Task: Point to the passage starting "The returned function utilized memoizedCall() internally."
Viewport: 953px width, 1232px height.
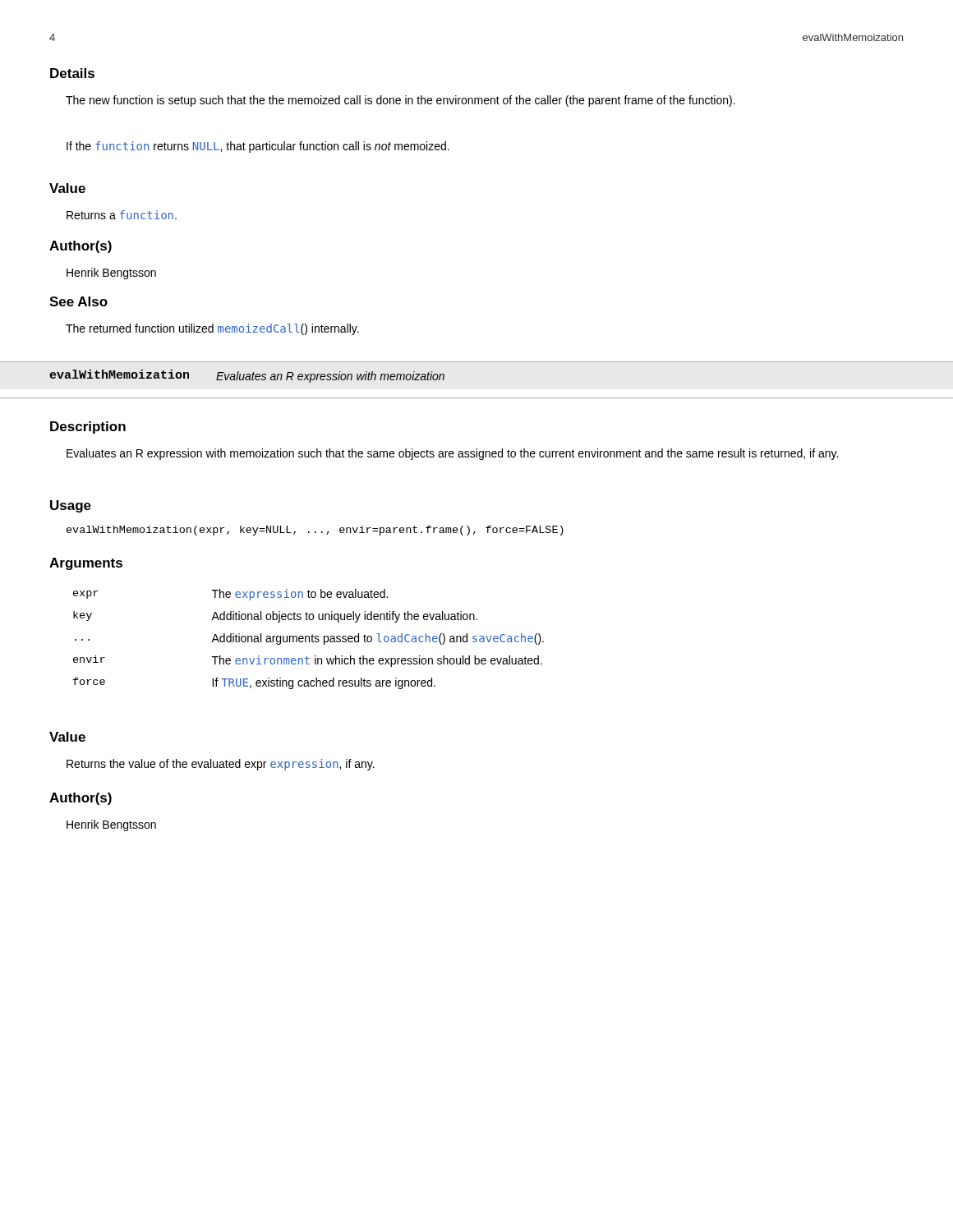Action: coord(213,329)
